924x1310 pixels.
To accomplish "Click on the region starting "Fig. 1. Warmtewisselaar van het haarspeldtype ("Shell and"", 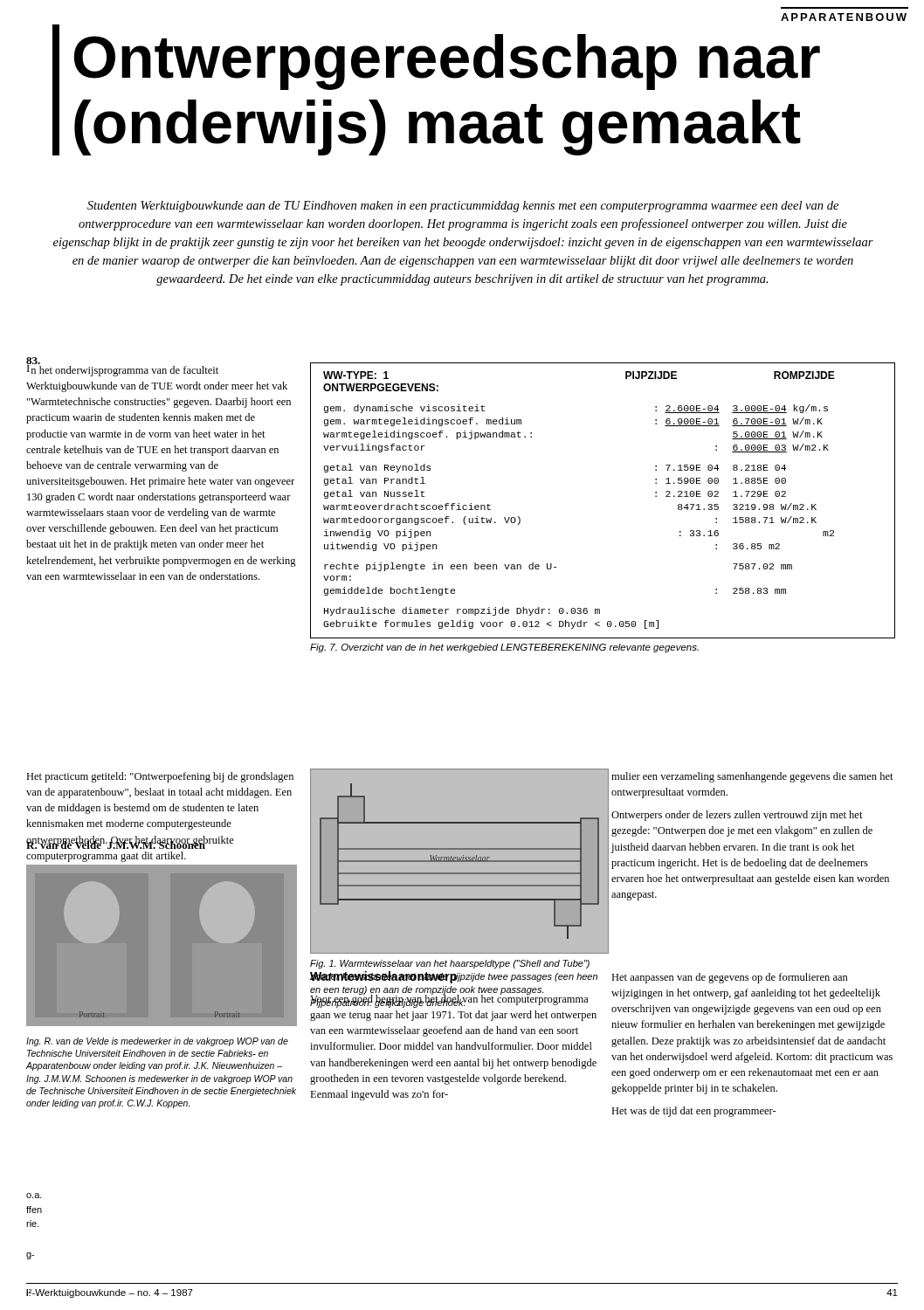I will tap(454, 983).
